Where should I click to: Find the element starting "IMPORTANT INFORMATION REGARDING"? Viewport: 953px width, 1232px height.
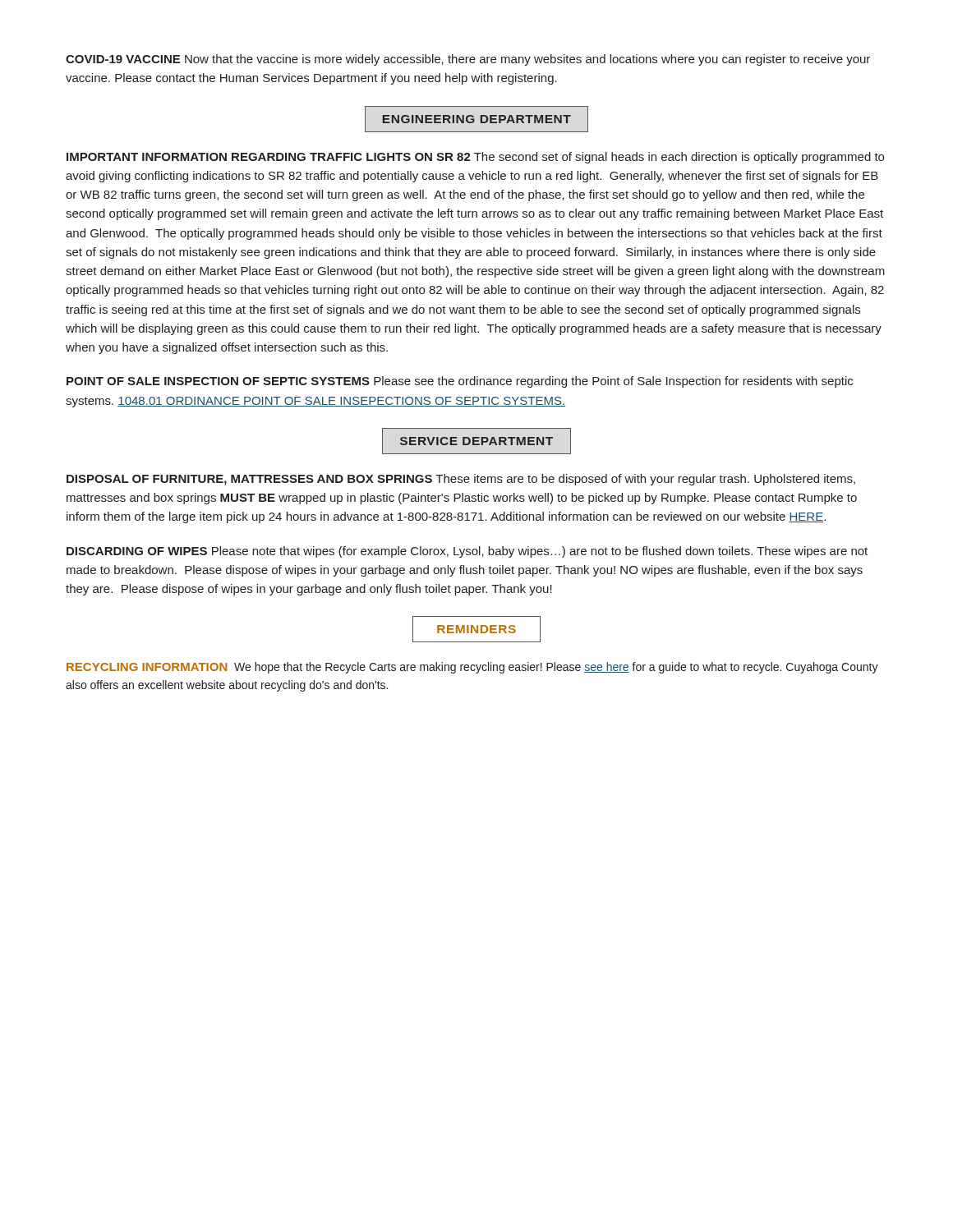click(475, 252)
